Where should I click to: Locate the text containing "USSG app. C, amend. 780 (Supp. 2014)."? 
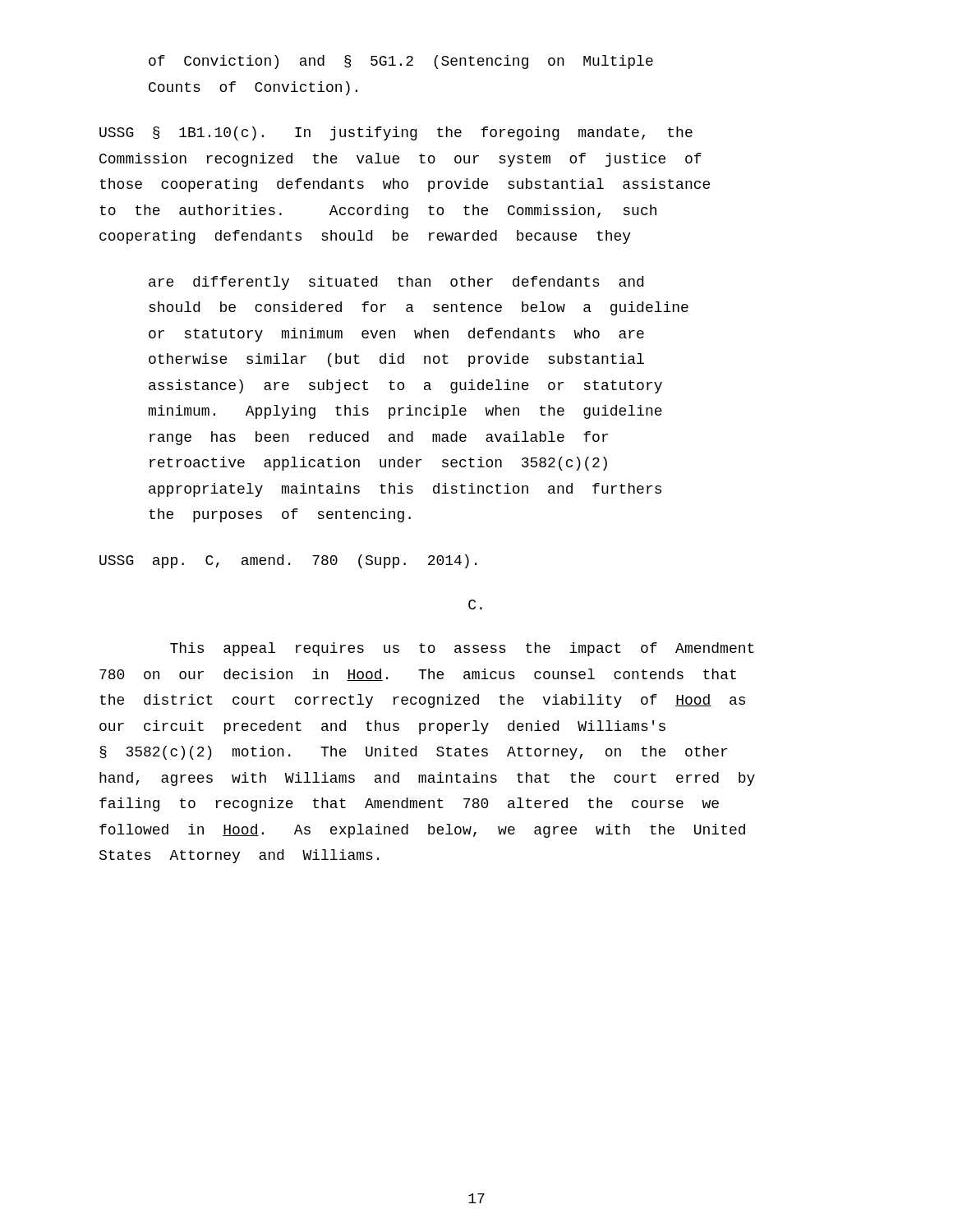(x=289, y=561)
